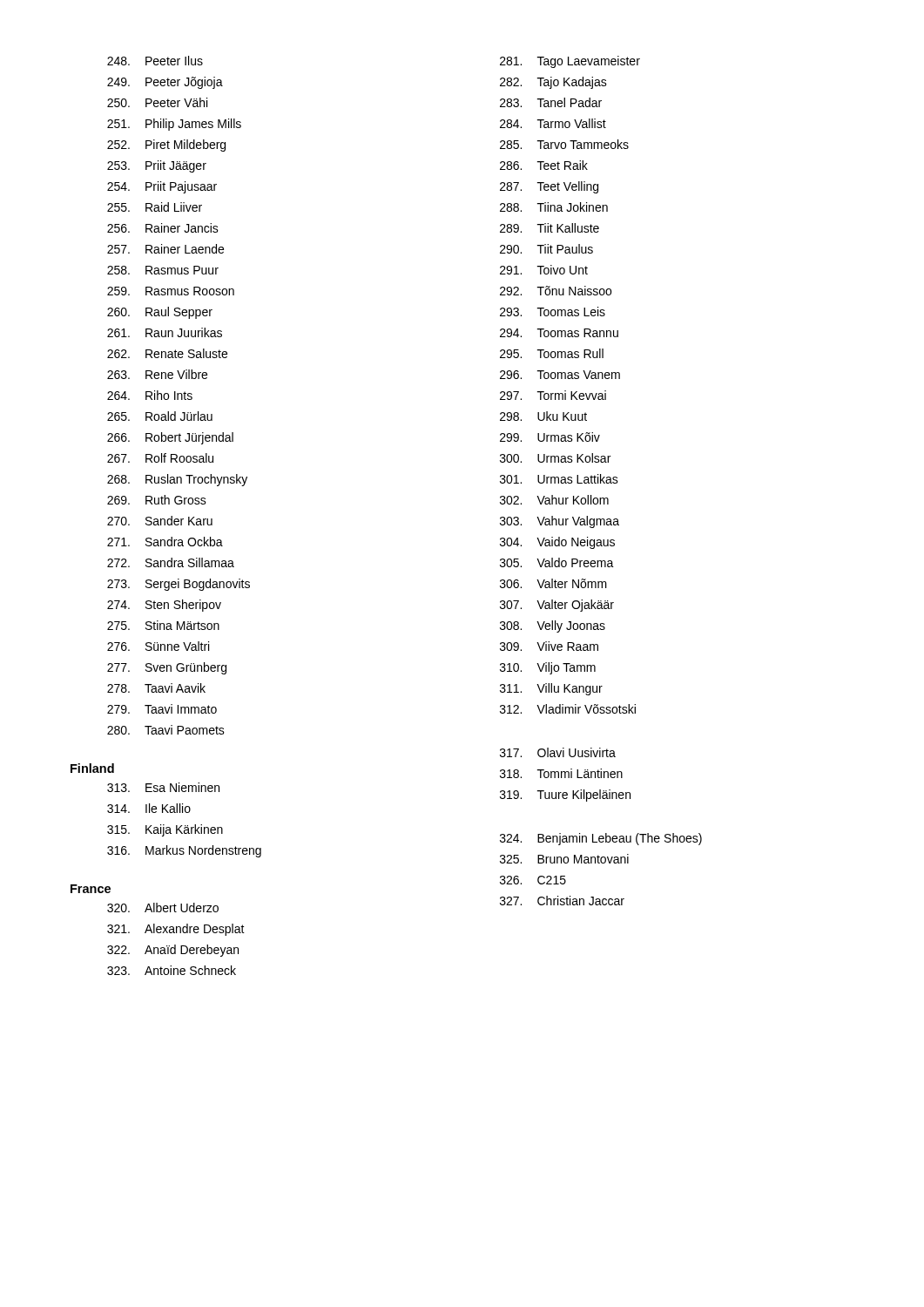Viewport: 924px width, 1307px height.
Task: Find the list item containing "316.Markus Nordenstreng"
Action: tap(266, 851)
